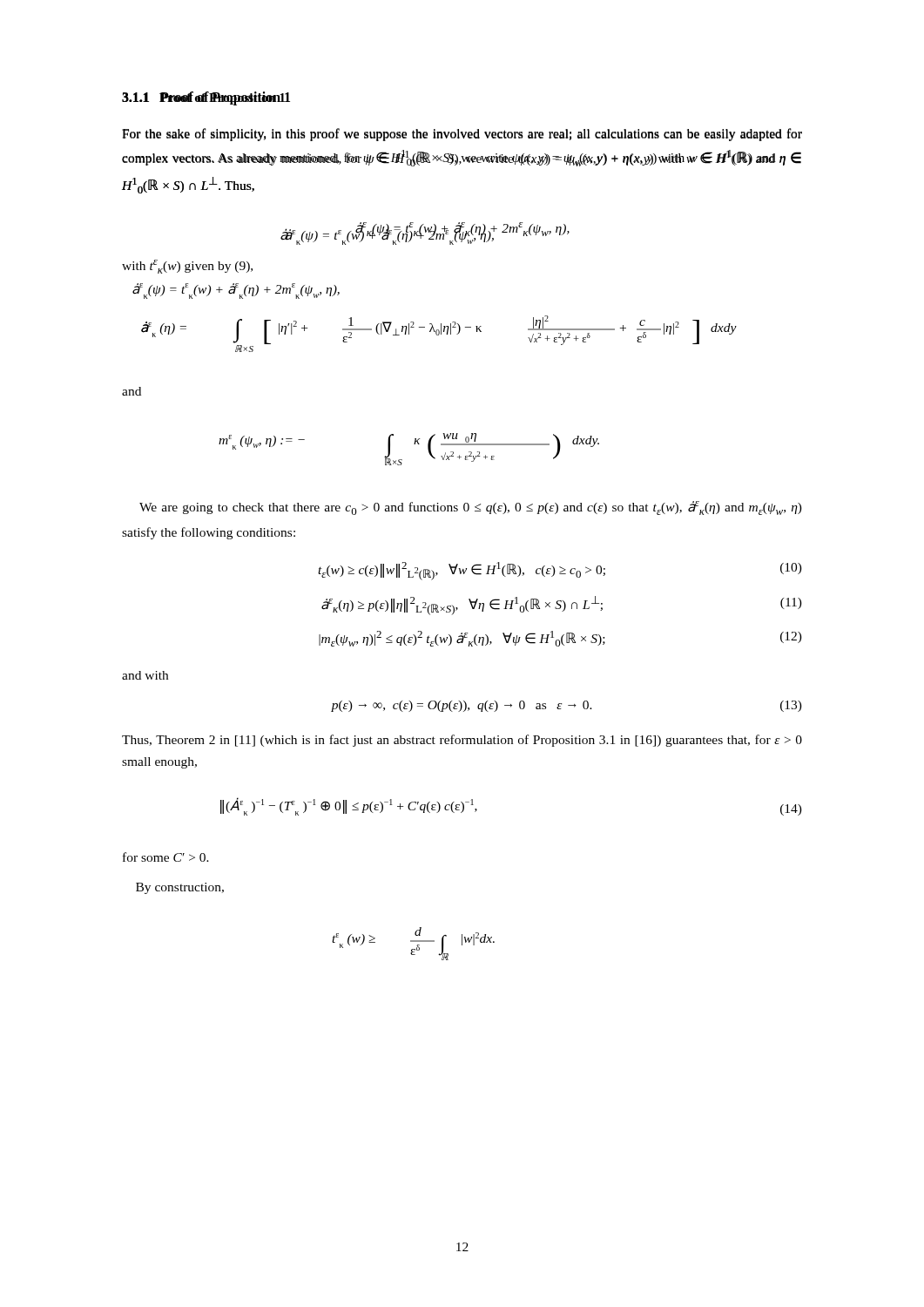Point to "tεκ (w) ≥ d εδ ∫ ℝ |w|2dx."
Screen dimensions: 1307x924
click(x=462, y=936)
